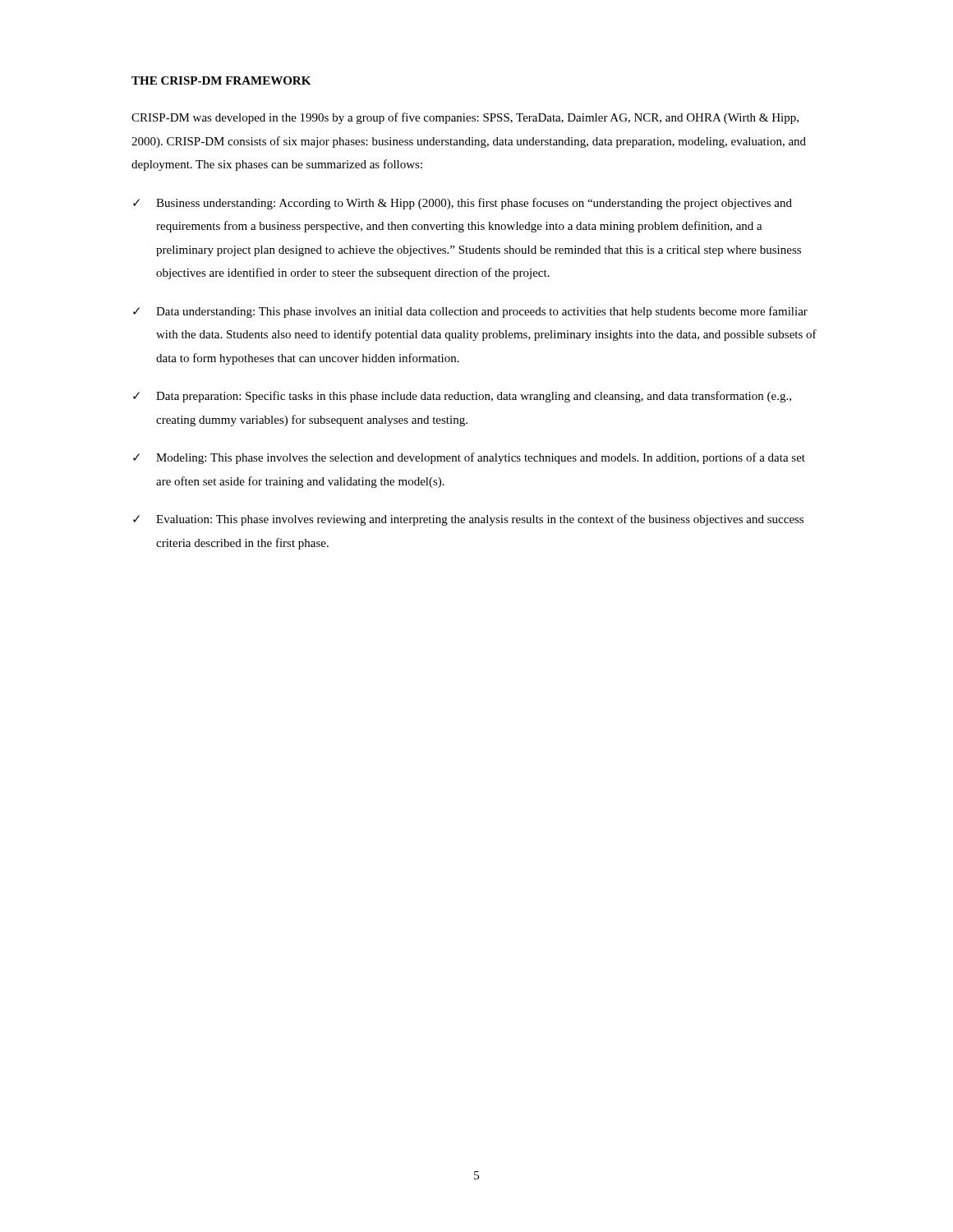The width and height of the screenshot is (953, 1232).
Task: Point to the block beginning "CRISP-DM was developed in the"
Action: (x=469, y=141)
